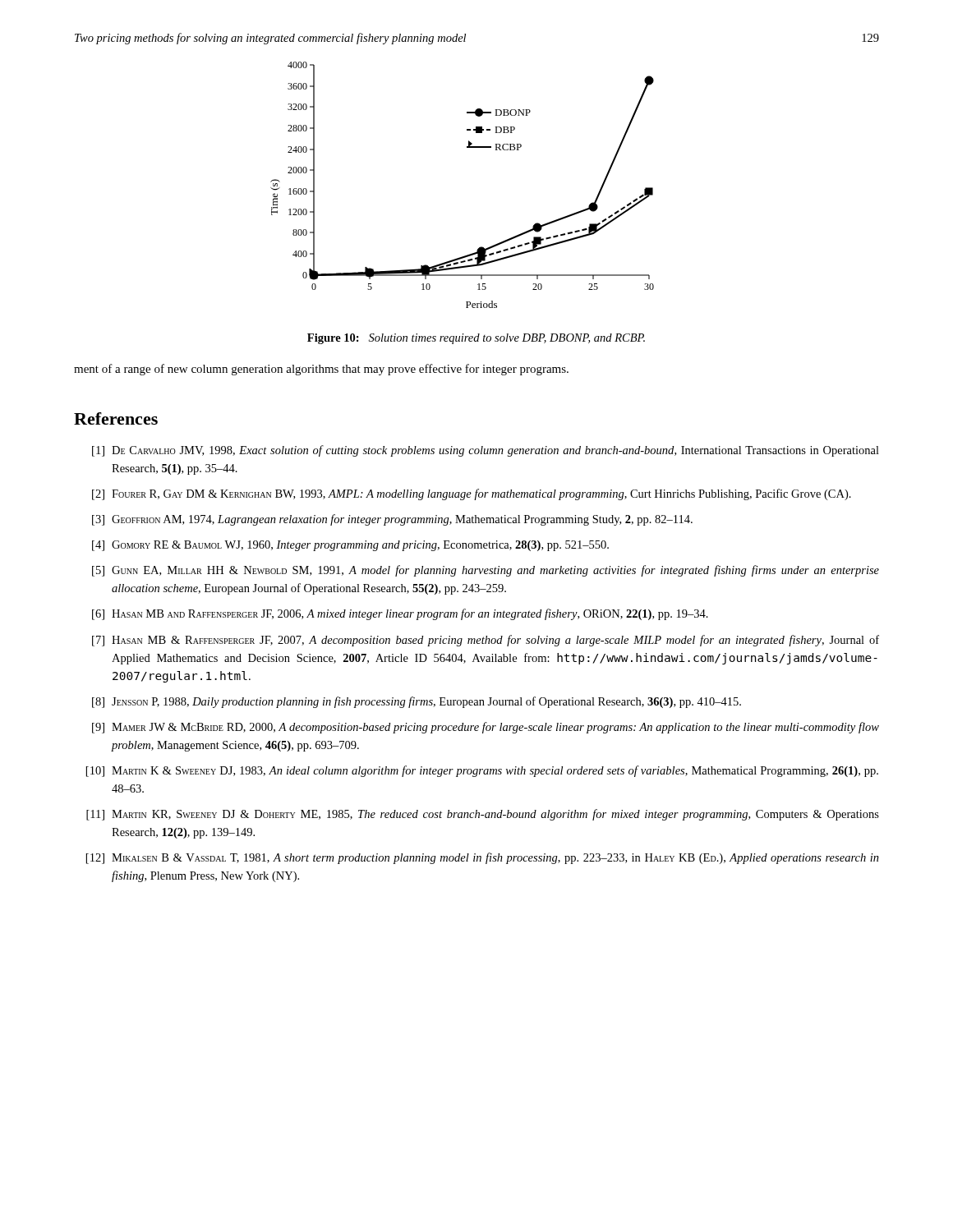Point to the block beginning "[4] Gomory RE & Baumol WJ,"
This screenshot has width=953, height=1232.
click(x=476, y=545)
